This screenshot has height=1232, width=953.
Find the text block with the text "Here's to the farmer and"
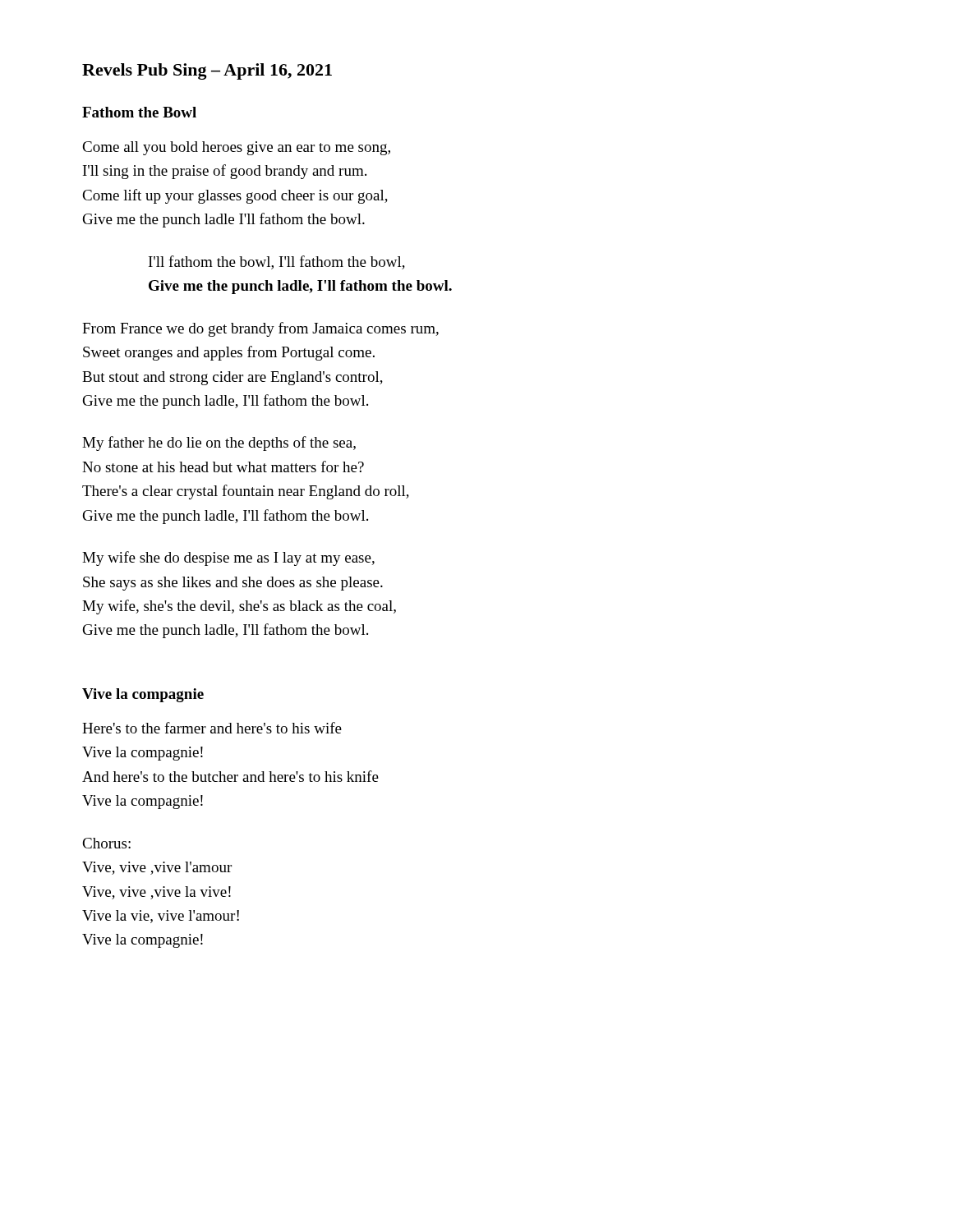[230, 764]
